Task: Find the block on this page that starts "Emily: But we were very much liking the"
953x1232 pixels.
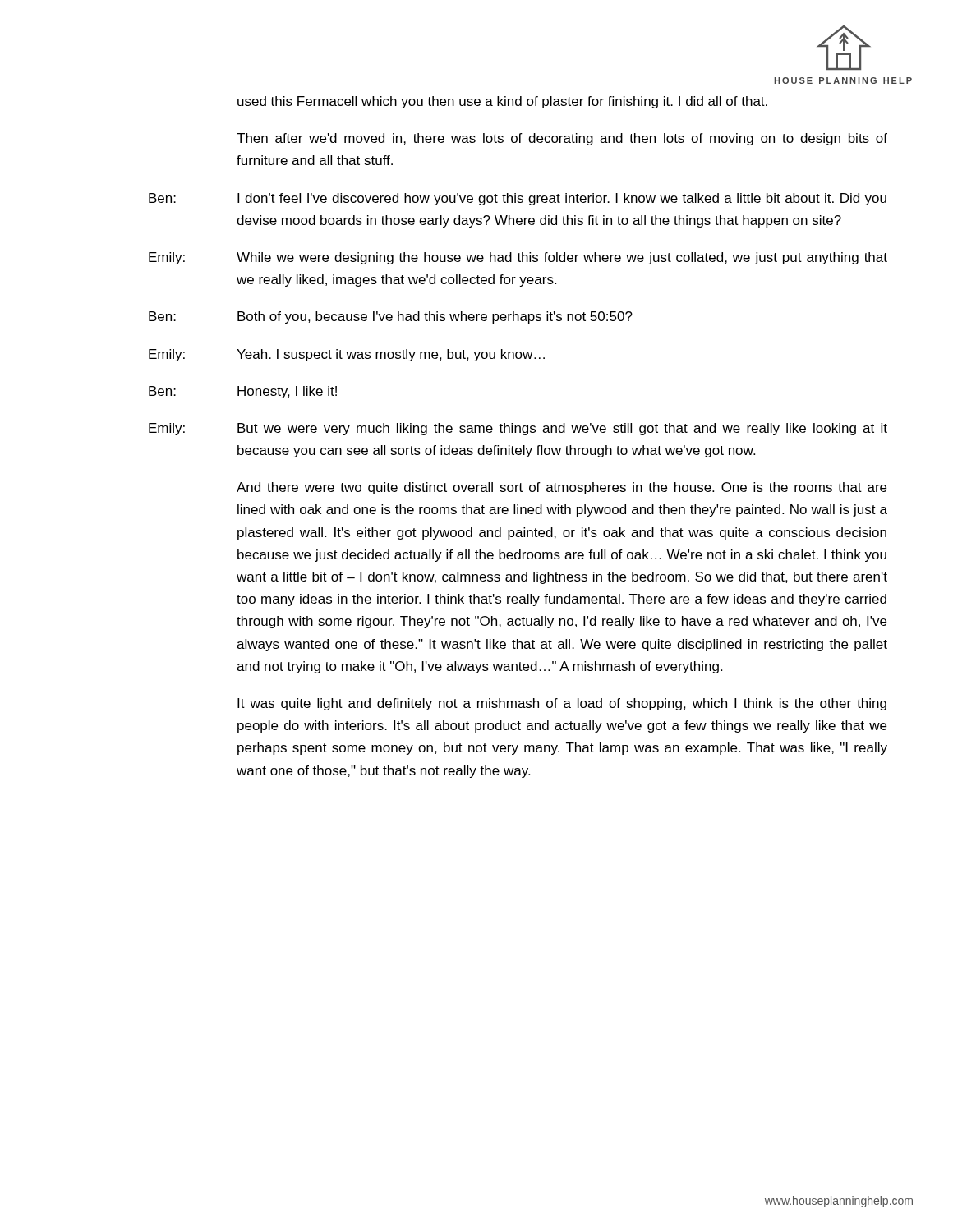Action: 518,439
